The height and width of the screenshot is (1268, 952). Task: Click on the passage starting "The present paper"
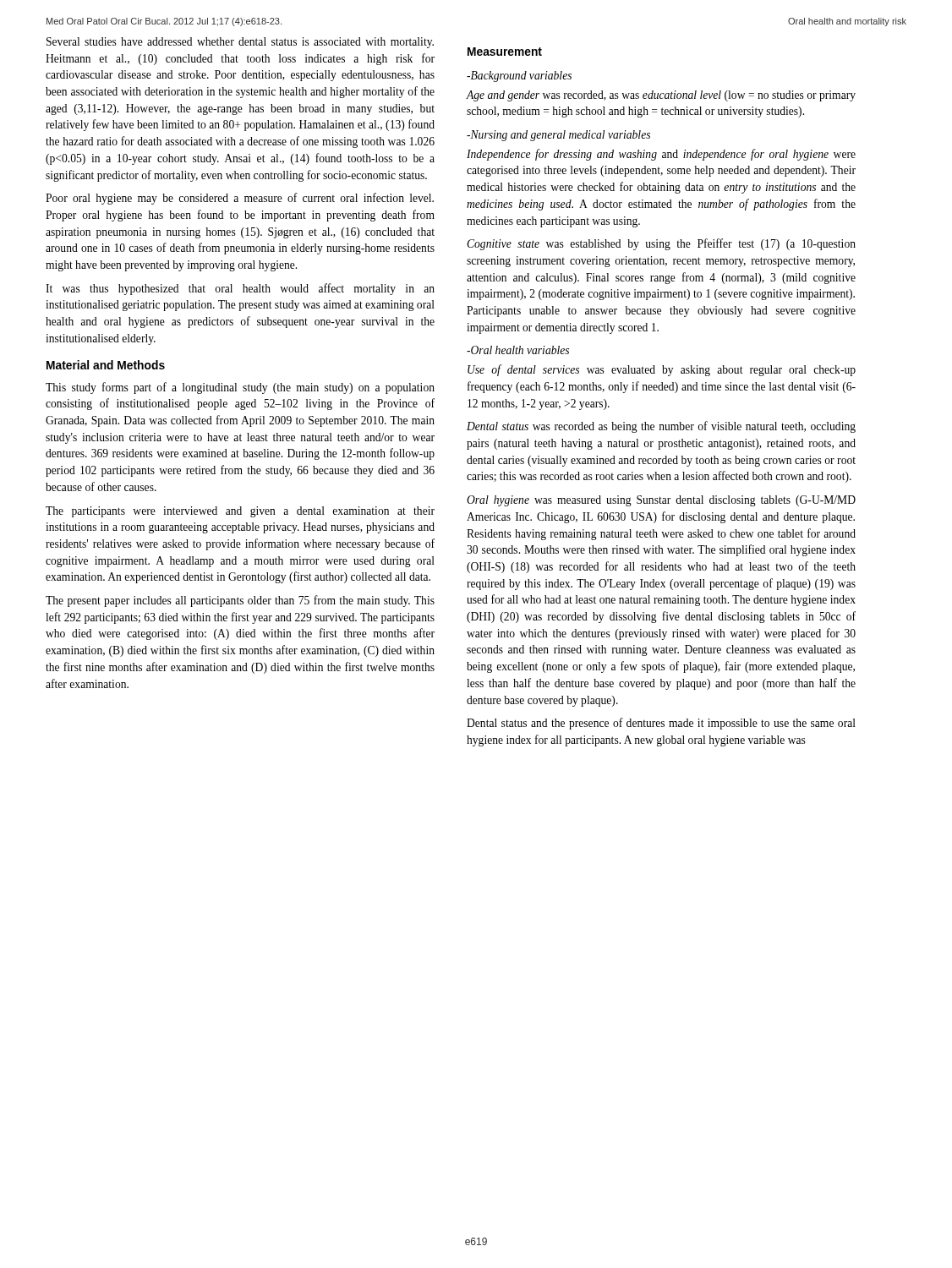(240, 643)
